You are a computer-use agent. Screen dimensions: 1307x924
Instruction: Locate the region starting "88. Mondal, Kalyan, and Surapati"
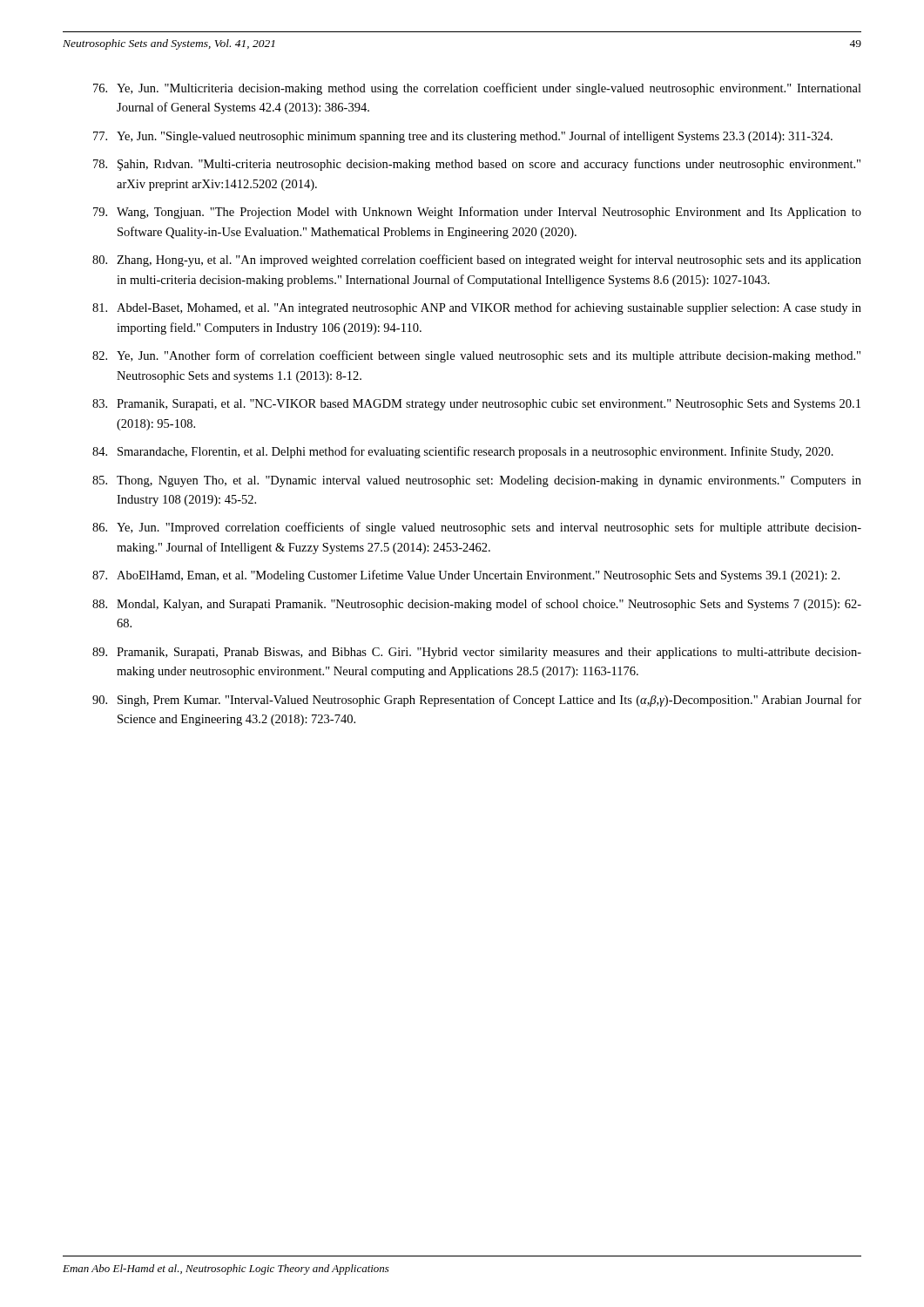462,614
